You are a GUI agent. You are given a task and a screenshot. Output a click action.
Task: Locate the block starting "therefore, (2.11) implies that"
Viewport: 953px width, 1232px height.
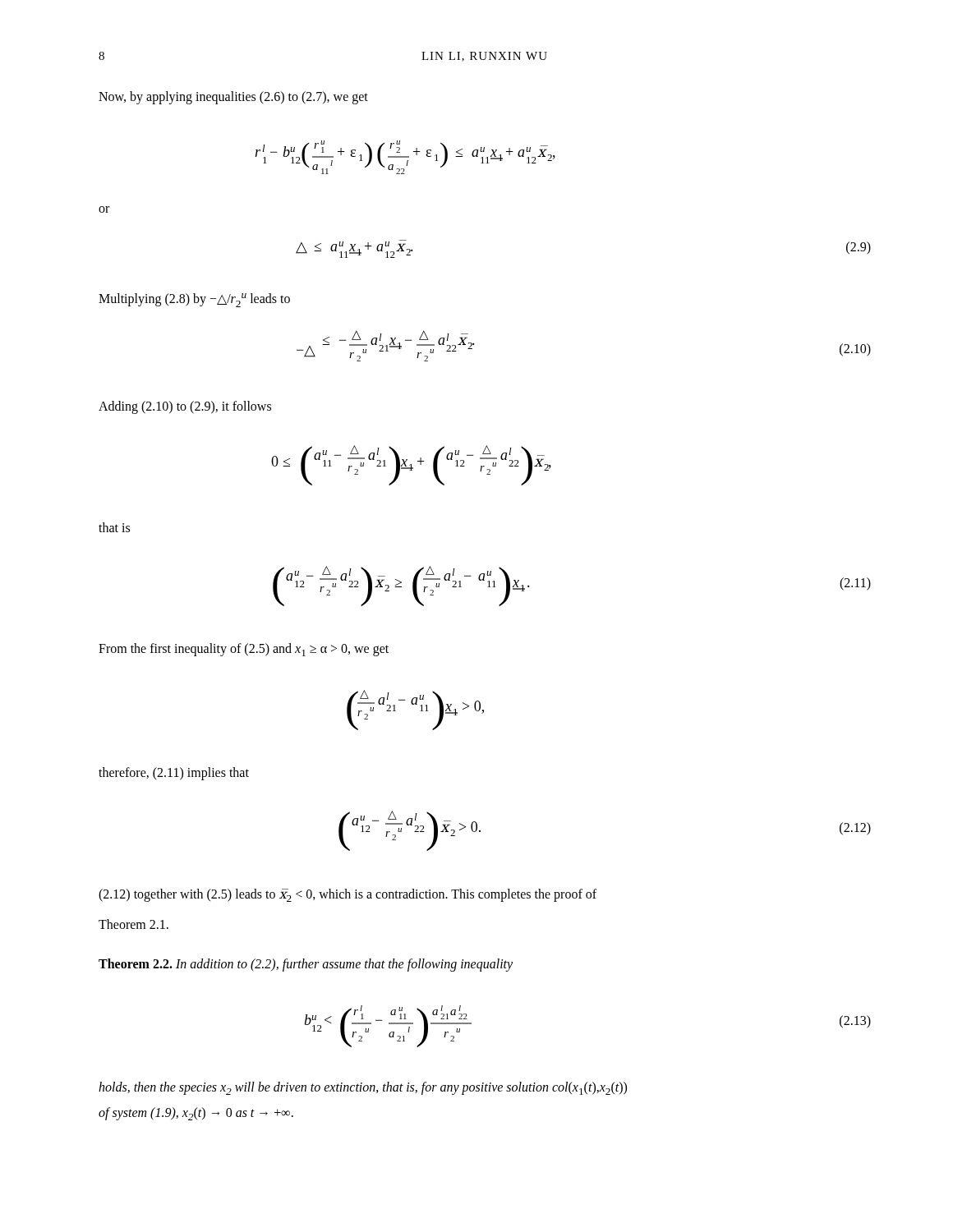[174, 772]
